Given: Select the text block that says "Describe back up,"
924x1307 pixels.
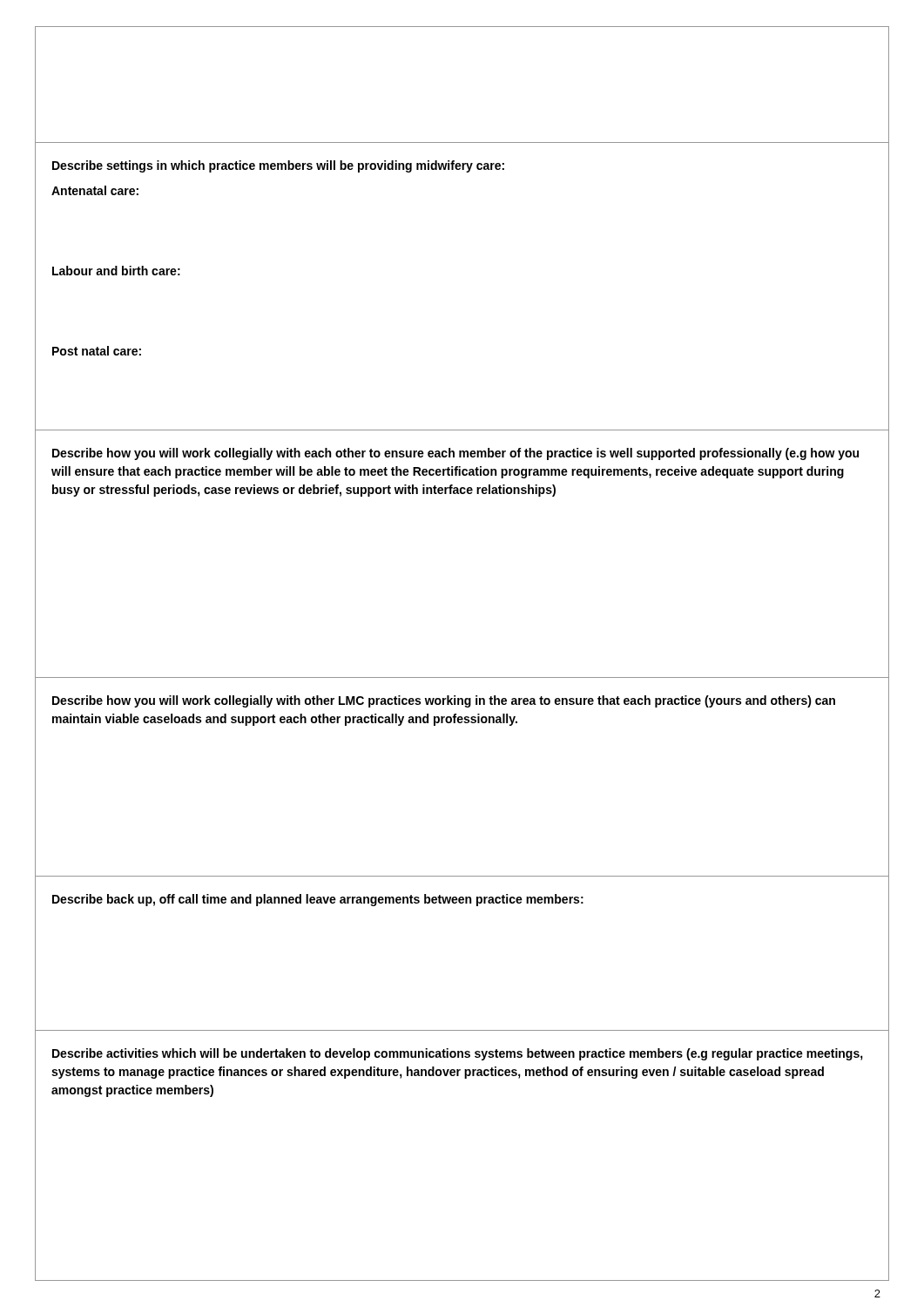Looking at the screenshot, I should click(x=318, y=900).
